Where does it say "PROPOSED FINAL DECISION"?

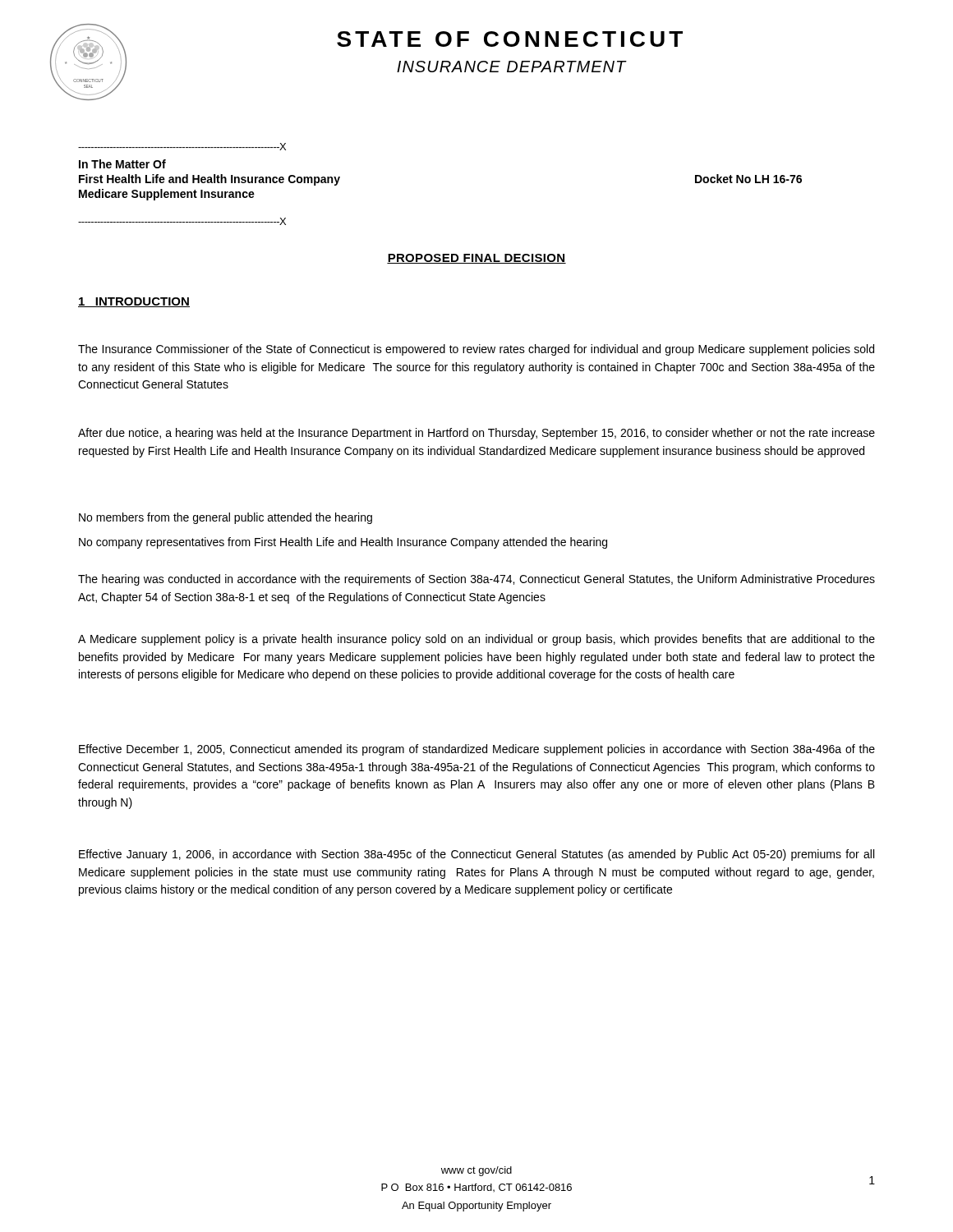pyautogui.click(x=476, y=257)
